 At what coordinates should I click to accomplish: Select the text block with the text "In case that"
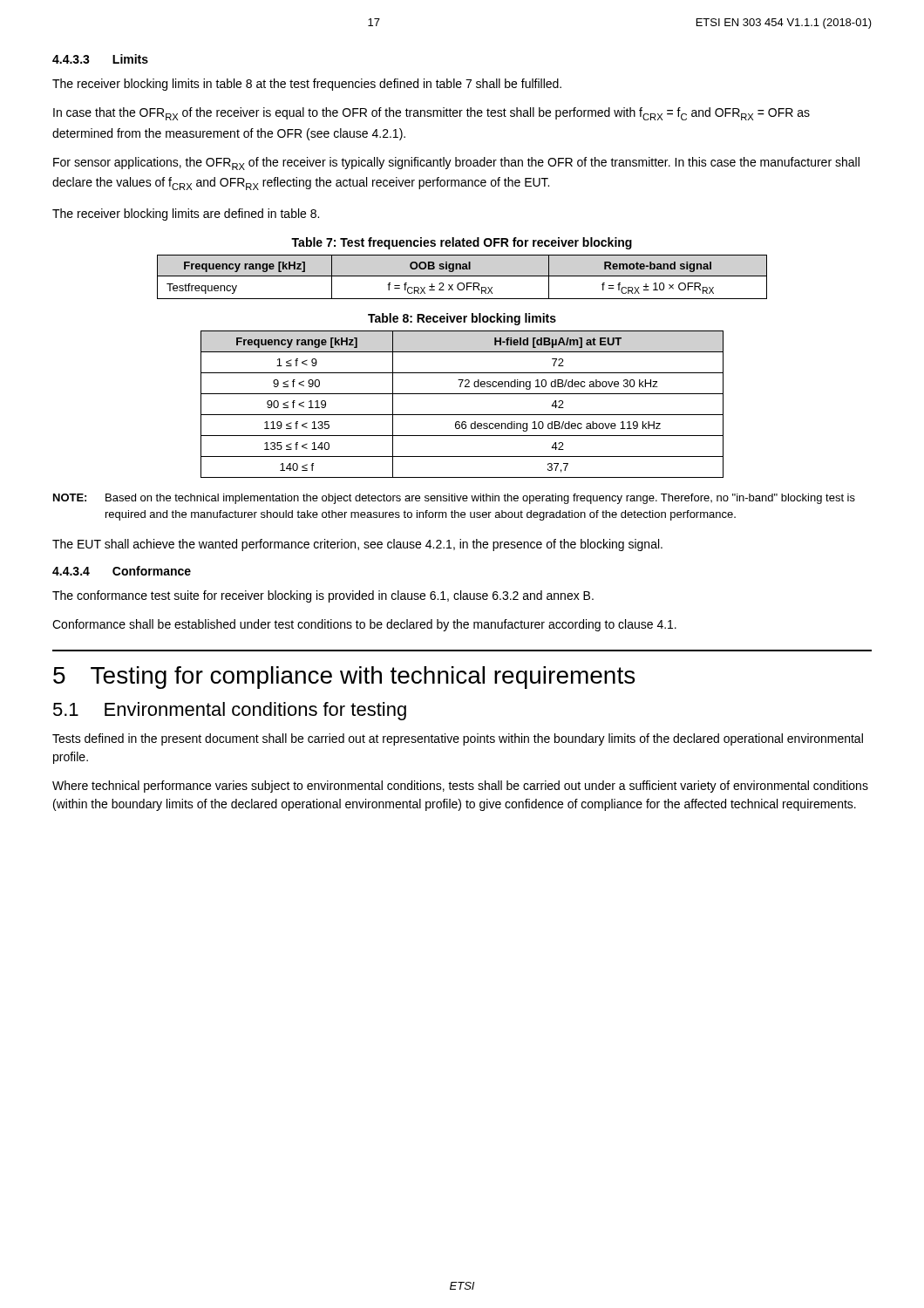point(462,123)
